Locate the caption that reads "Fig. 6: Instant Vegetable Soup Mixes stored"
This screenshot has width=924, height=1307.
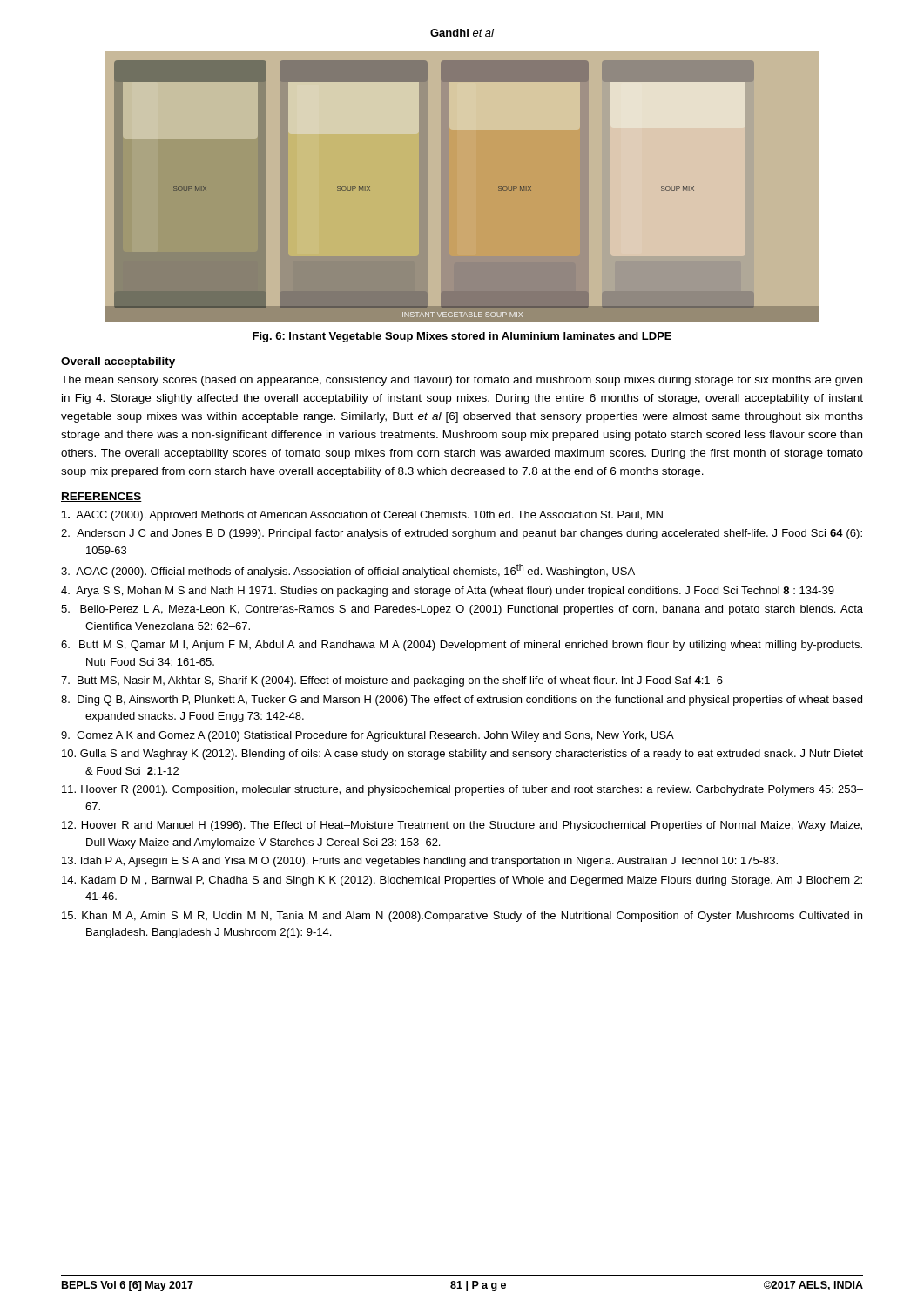click(x=462, y=336)
